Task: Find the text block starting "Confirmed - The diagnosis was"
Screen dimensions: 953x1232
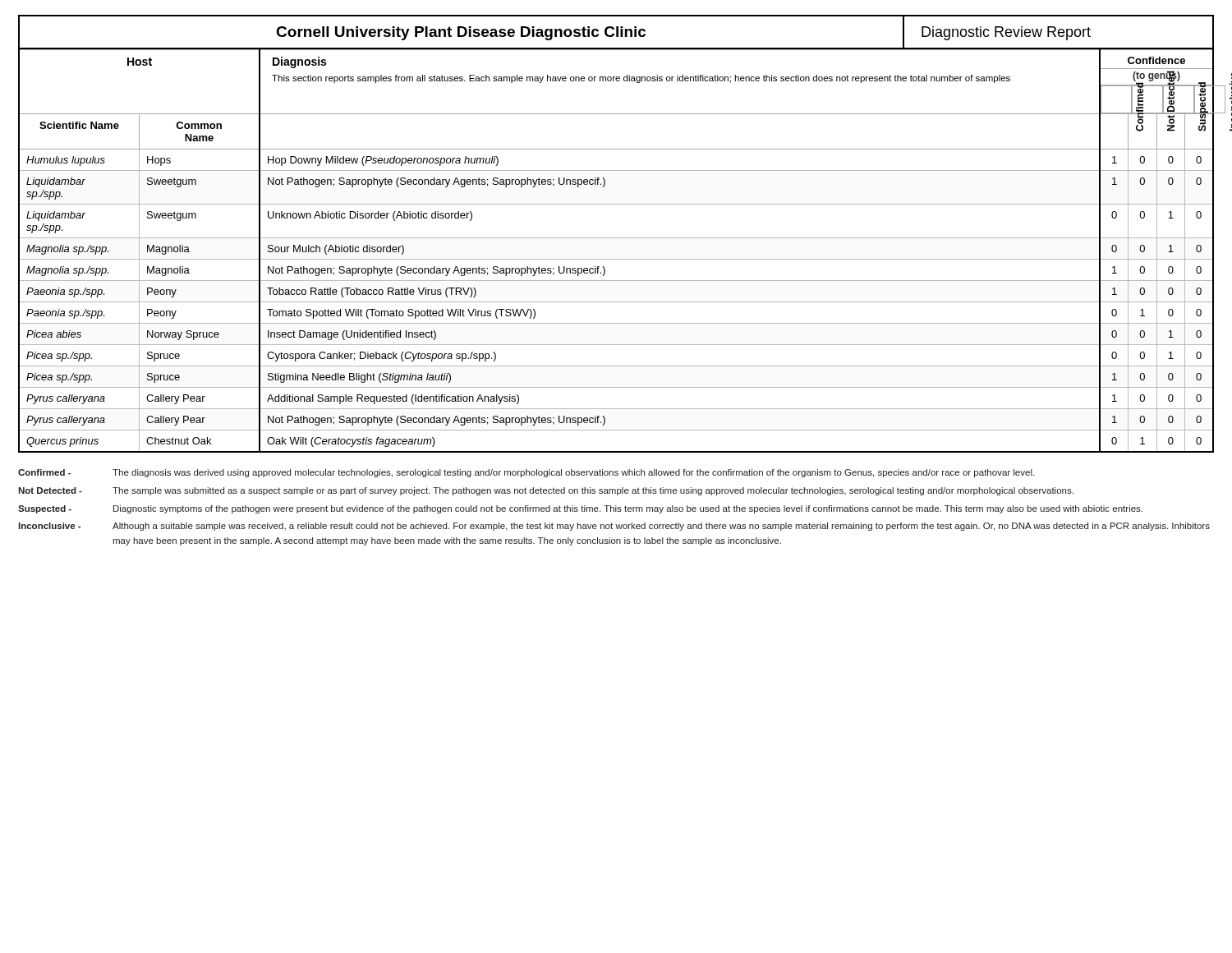Action: (x=616, y=473)
